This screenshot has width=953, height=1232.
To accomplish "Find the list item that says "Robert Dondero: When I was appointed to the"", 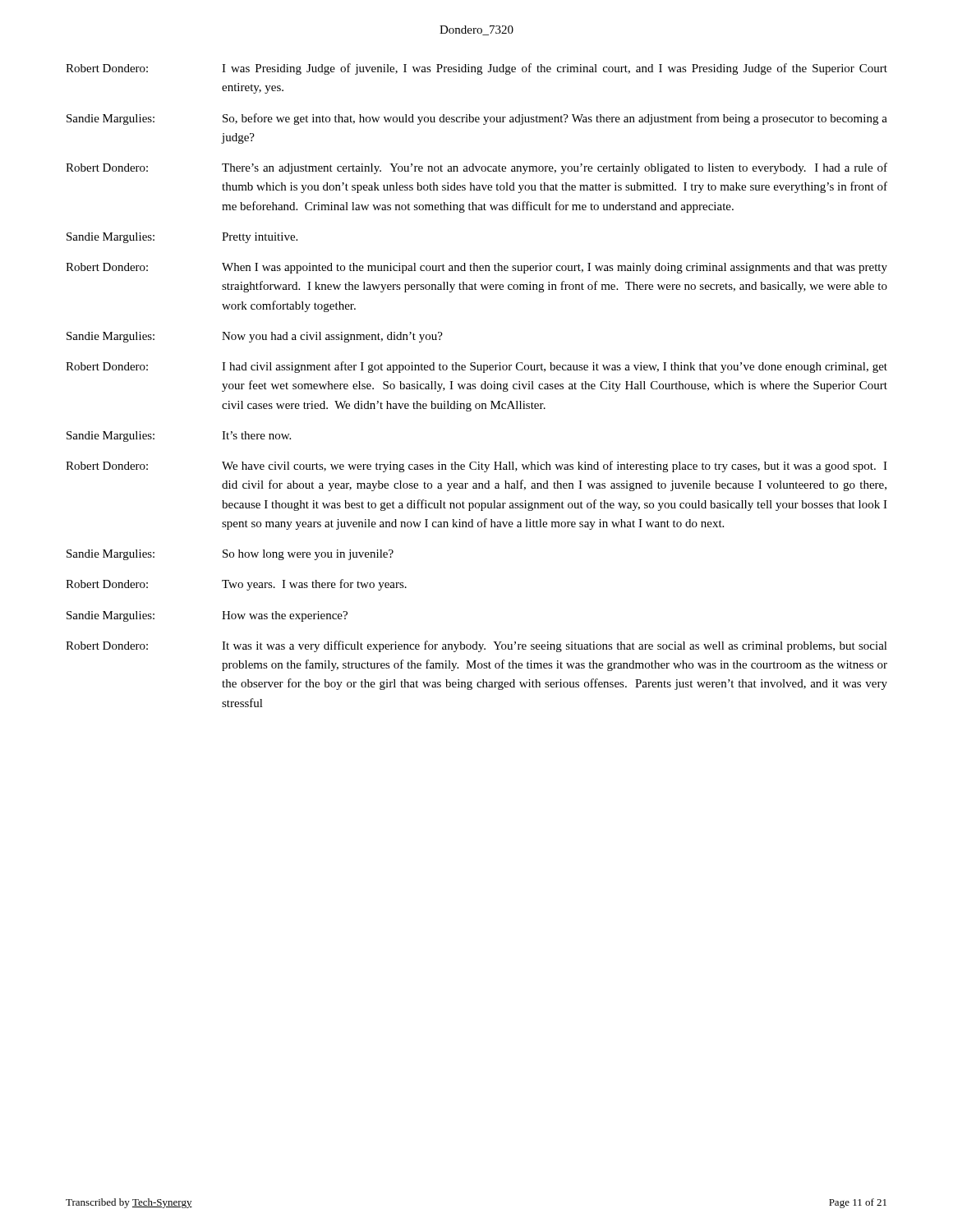I will coord(476,287).
